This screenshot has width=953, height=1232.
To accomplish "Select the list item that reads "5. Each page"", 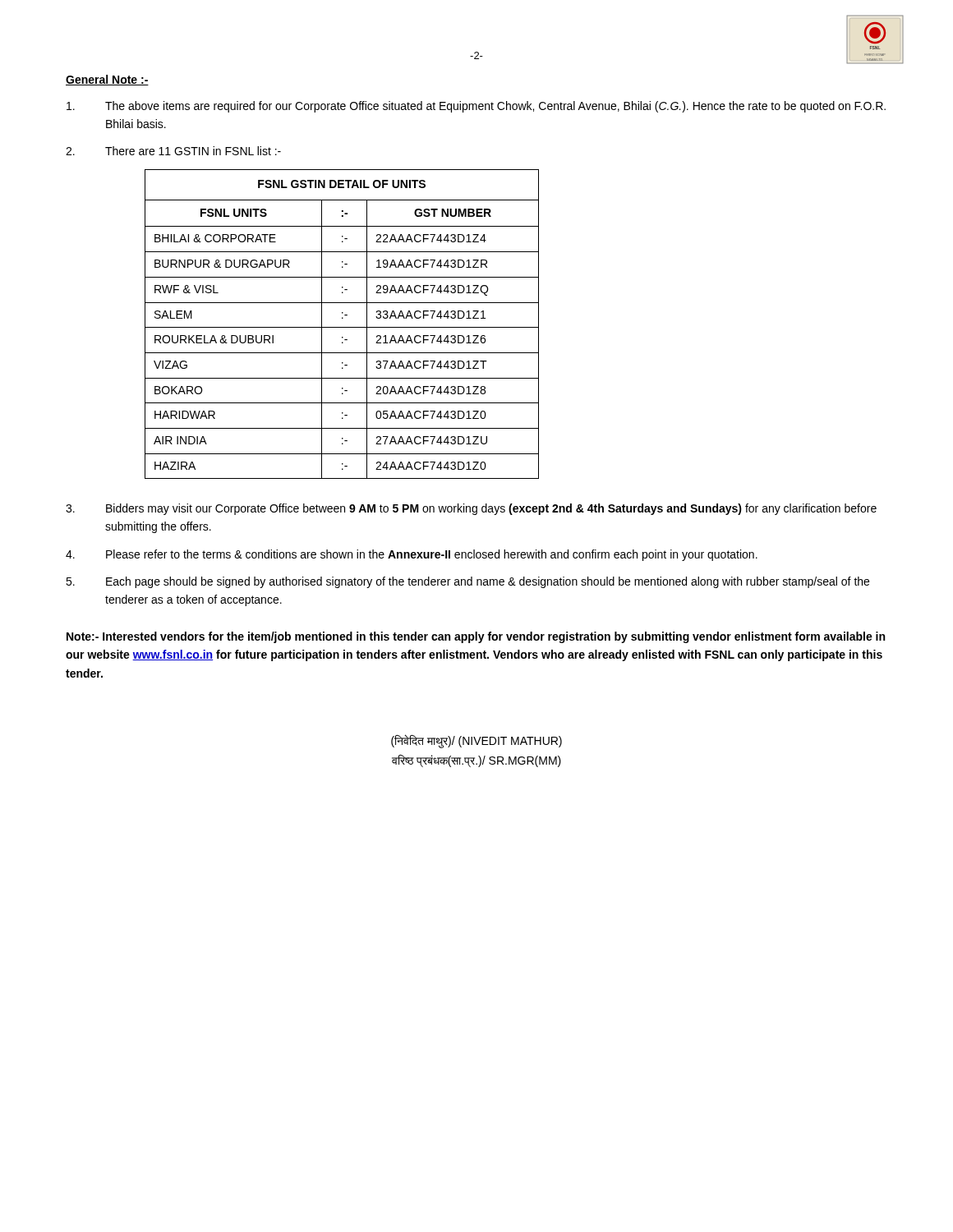I will (x=476, y=591).
